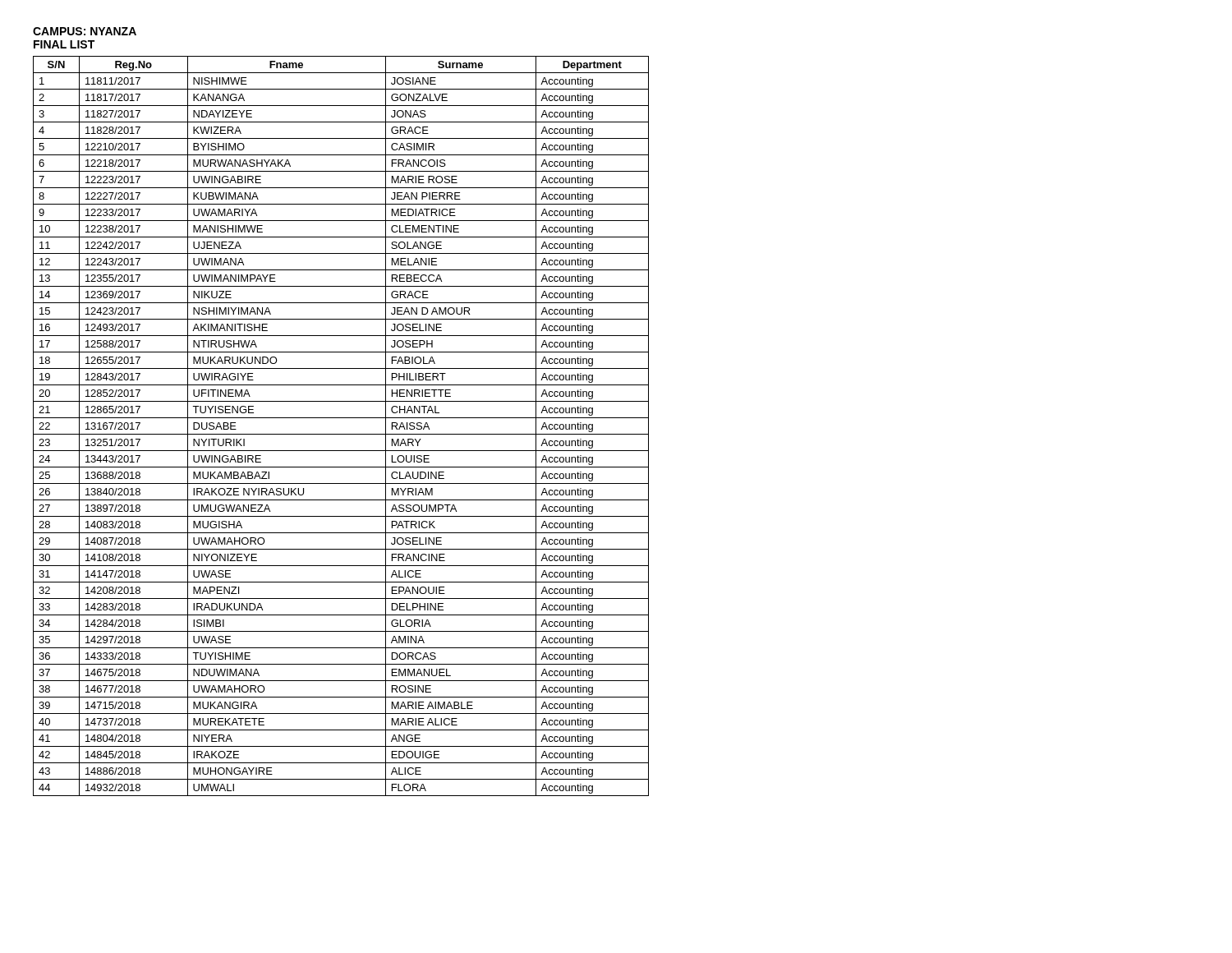Image resolution: width=1232 pixels, height=953 pixels.
Task: Find the table that mentions "MARIE AIMABLE"
Action: click(x=616, y=426)
